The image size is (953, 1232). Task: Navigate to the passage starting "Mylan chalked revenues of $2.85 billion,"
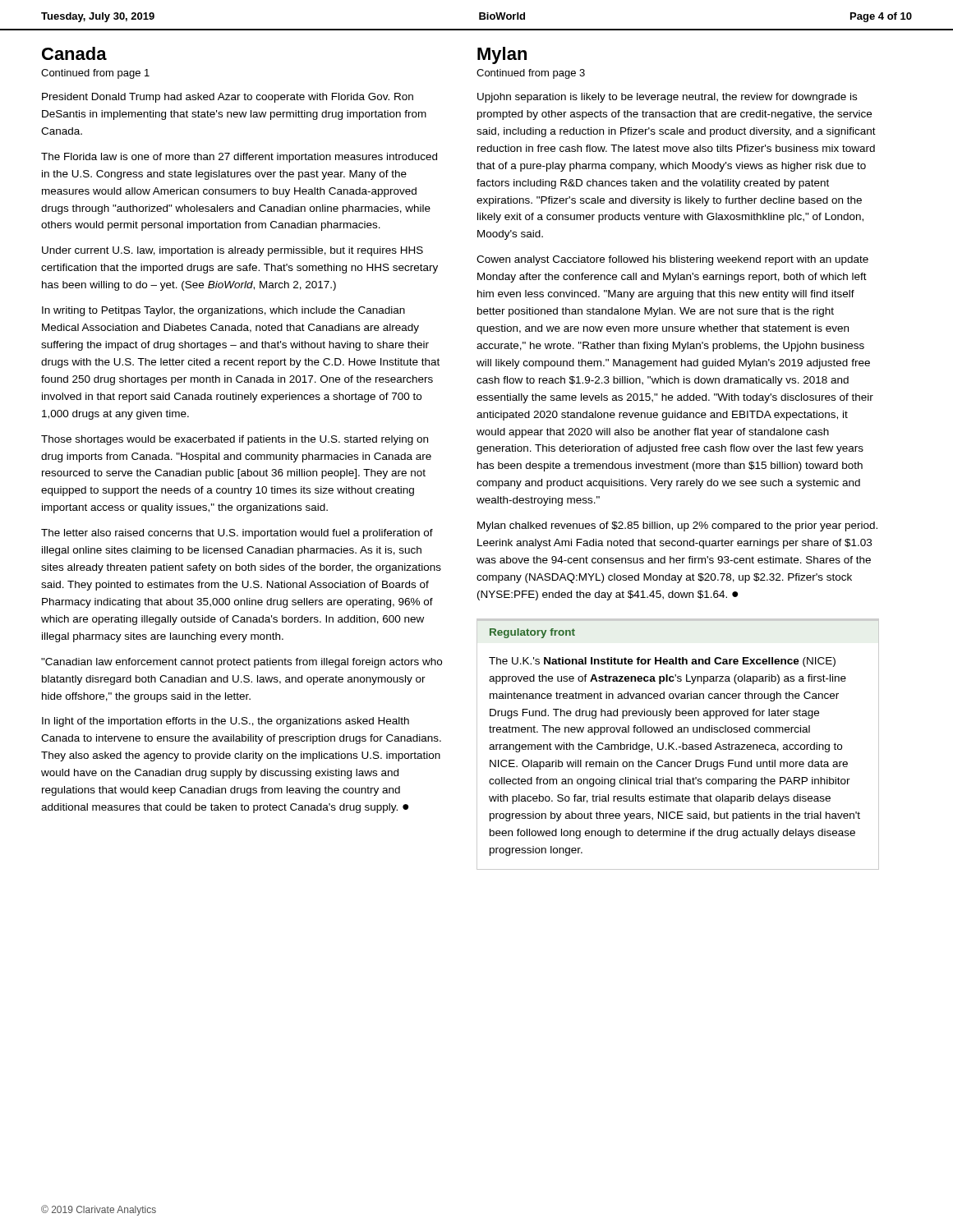click(x=677, y=560)
